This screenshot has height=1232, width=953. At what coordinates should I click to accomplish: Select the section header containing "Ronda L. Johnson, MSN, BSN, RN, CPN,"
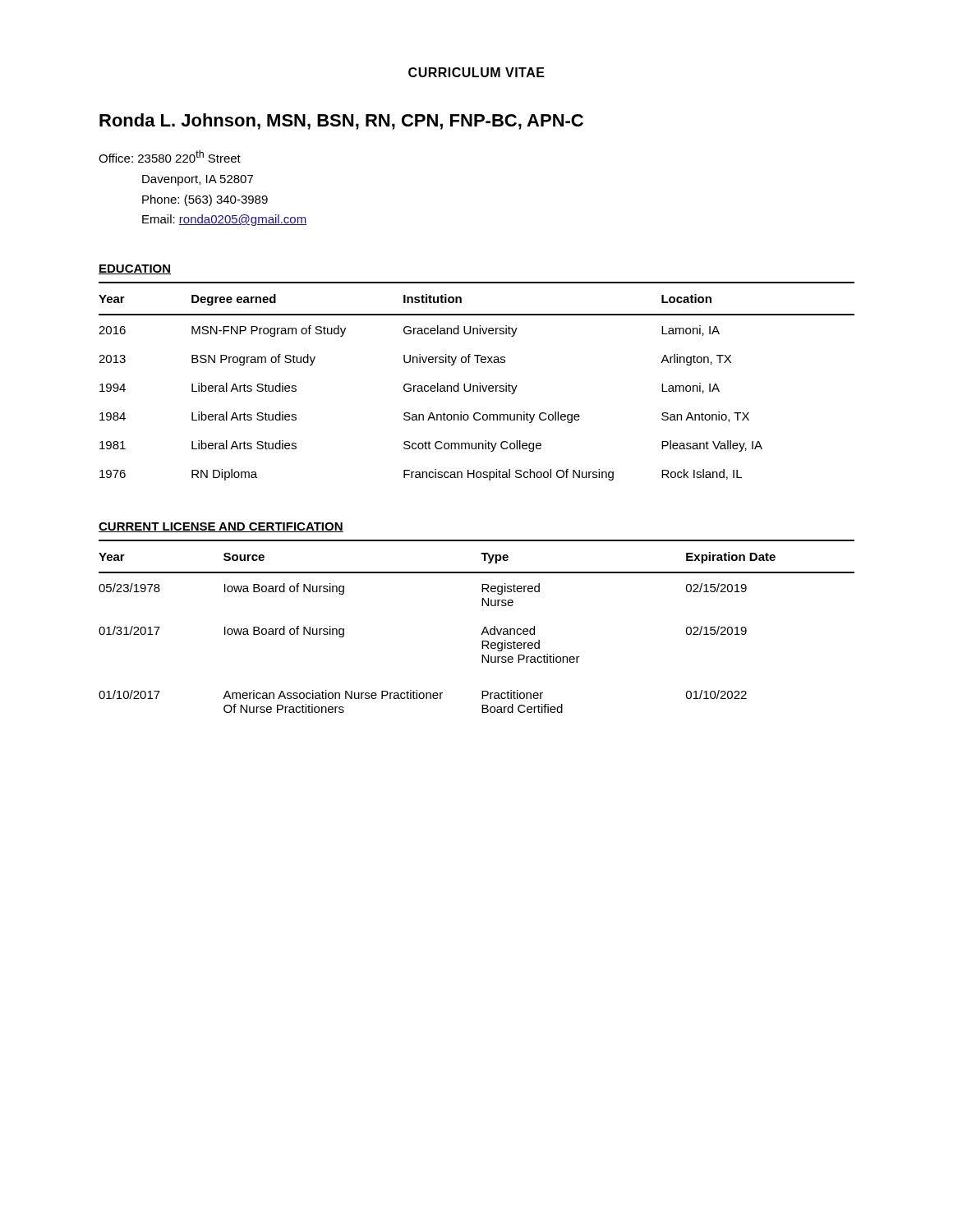[x=341, y=120]
